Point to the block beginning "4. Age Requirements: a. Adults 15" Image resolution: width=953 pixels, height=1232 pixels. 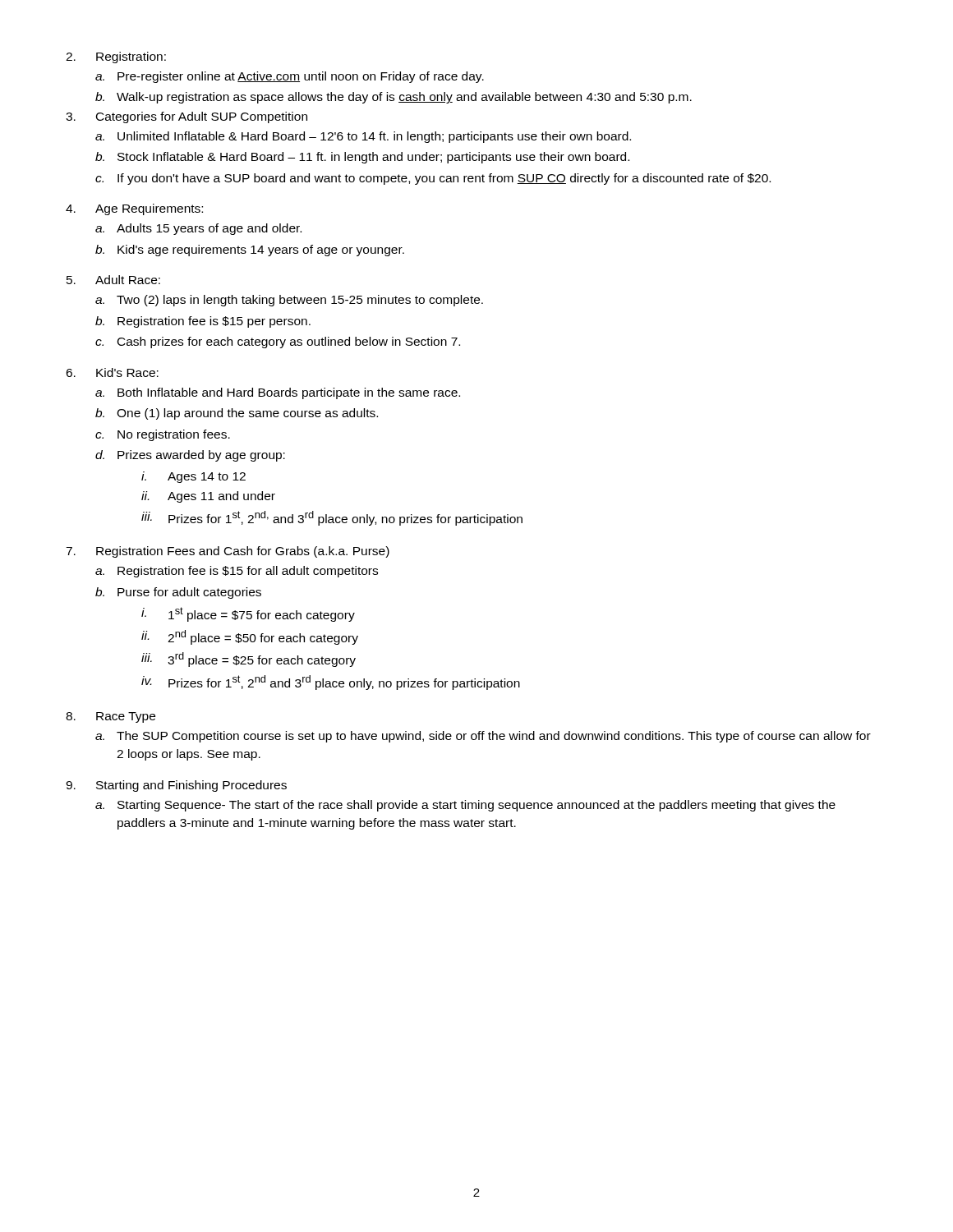click(134, 209)
